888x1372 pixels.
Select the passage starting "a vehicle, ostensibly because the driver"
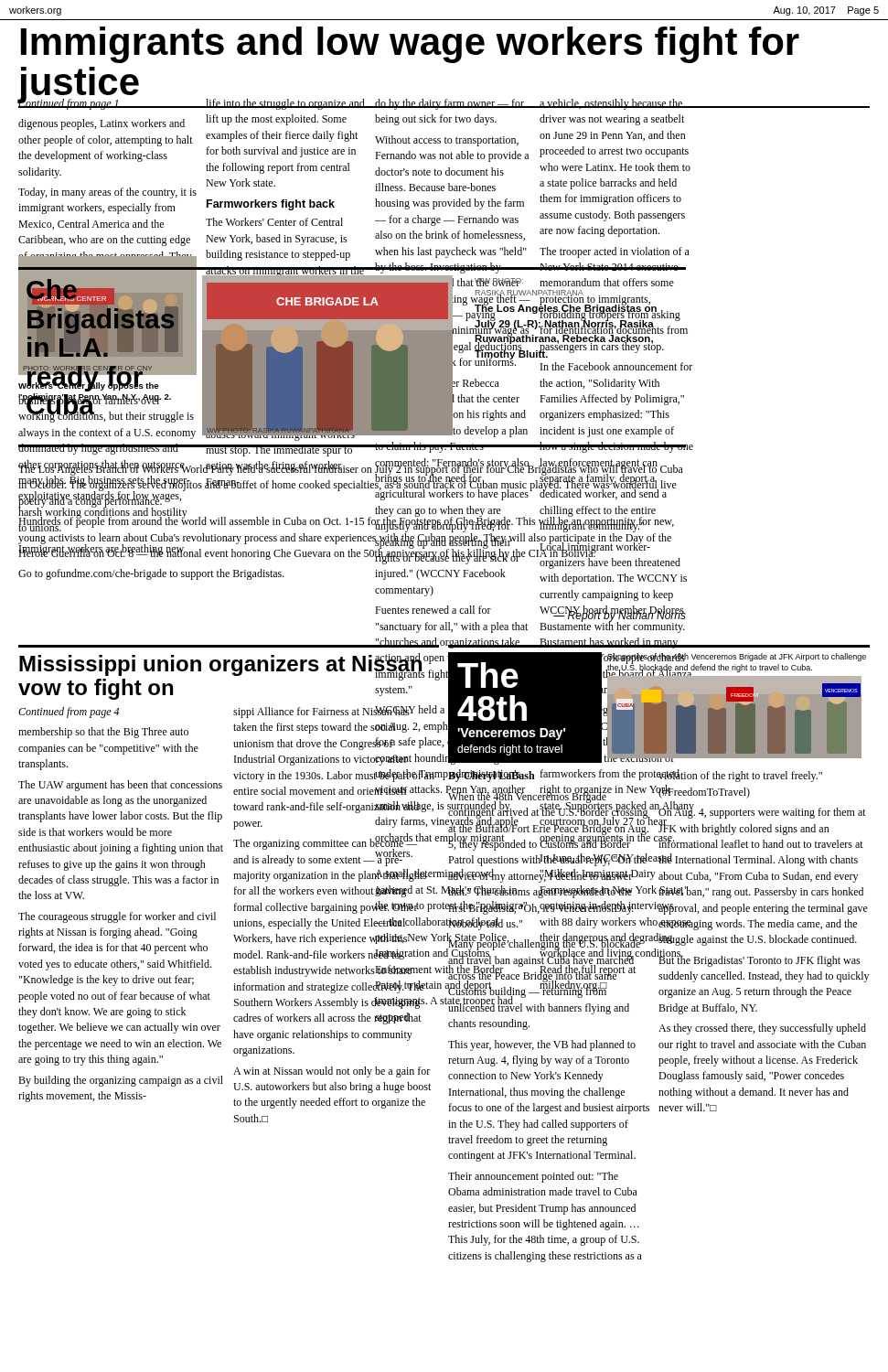click(617, 545)
